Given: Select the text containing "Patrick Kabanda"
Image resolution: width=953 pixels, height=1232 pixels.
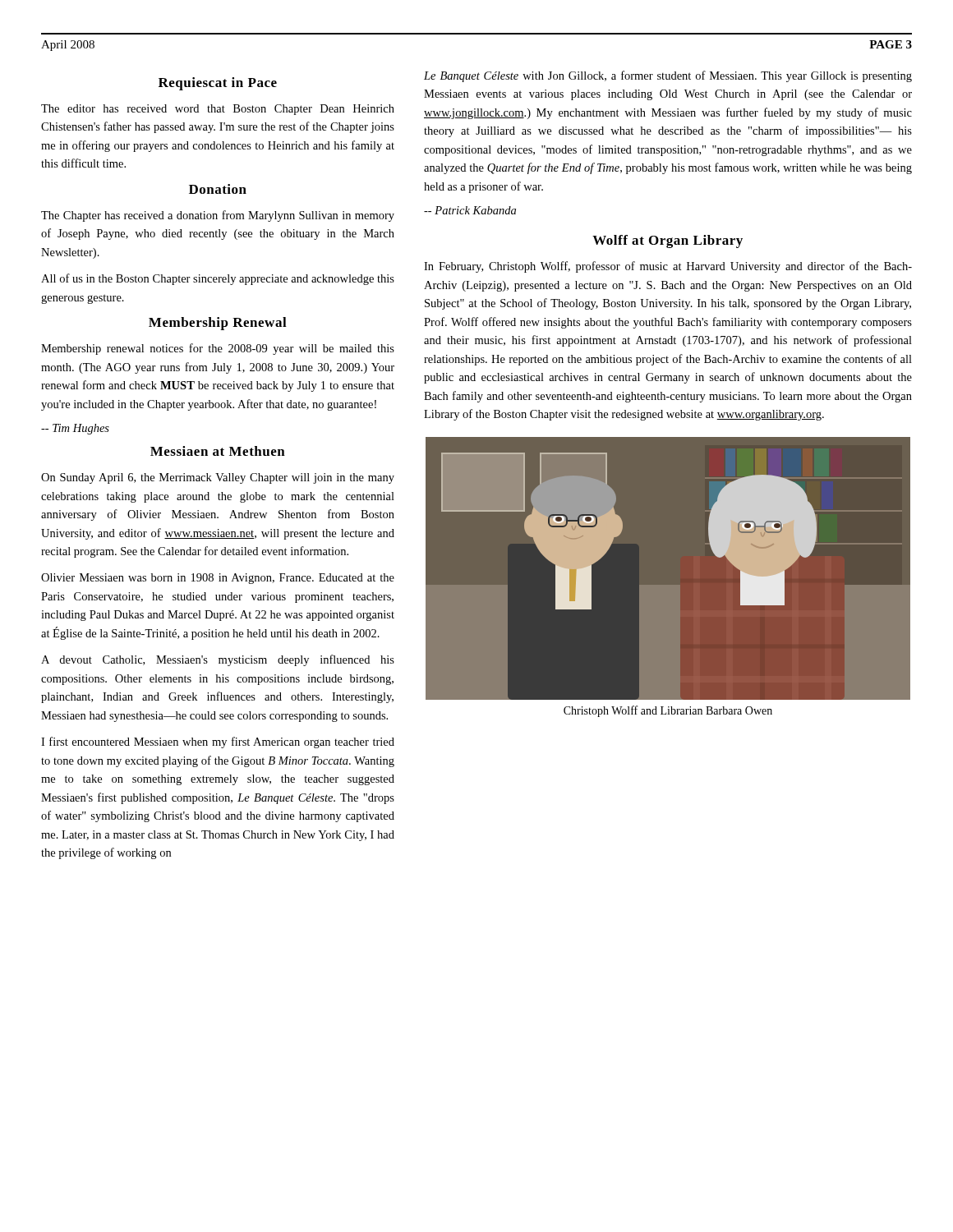Looking at the screenshot, I should click(x=470, y=210).
